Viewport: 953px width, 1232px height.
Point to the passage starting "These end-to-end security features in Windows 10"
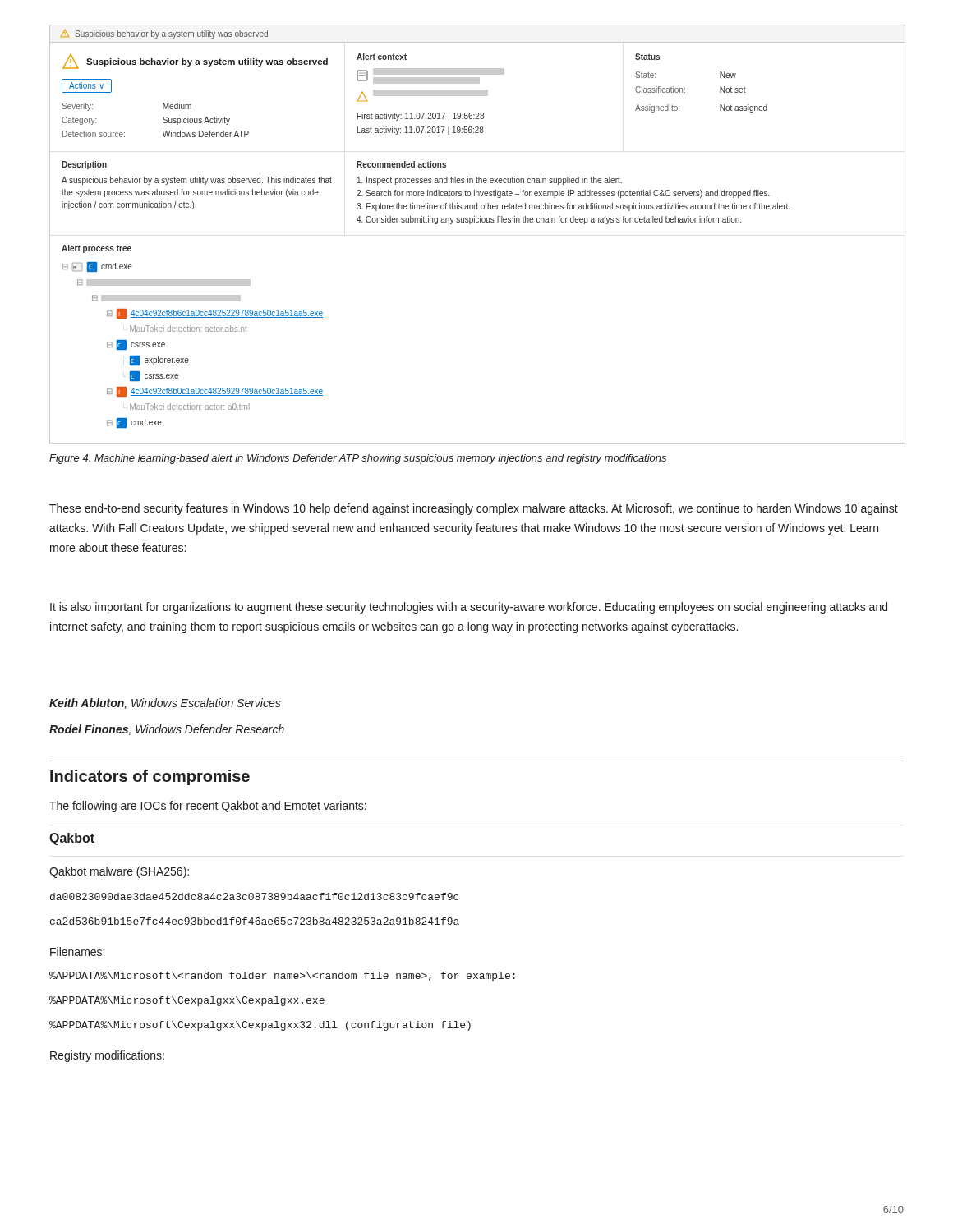point(476,529)
